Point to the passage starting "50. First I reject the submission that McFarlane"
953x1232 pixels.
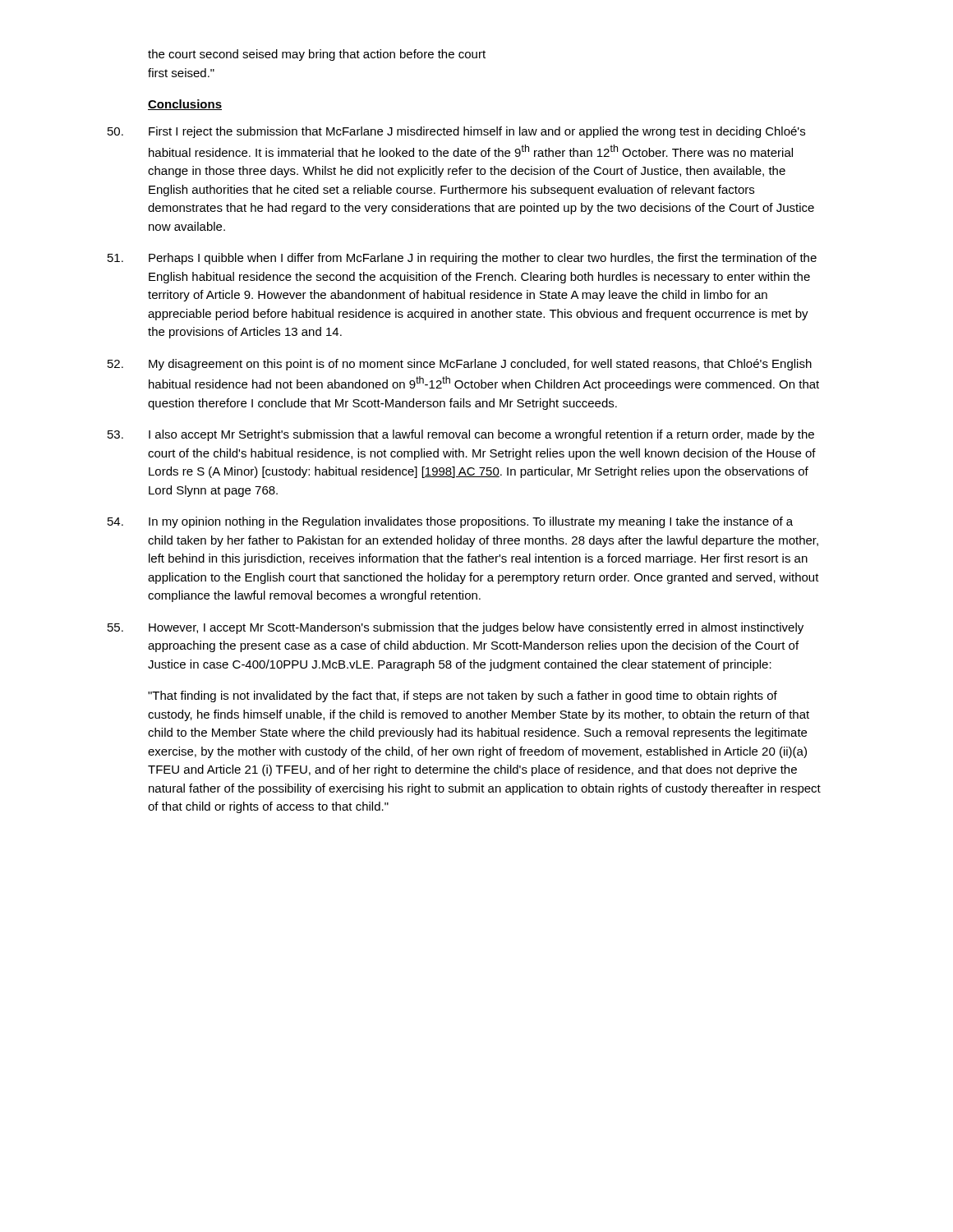[x=464, y=179]
